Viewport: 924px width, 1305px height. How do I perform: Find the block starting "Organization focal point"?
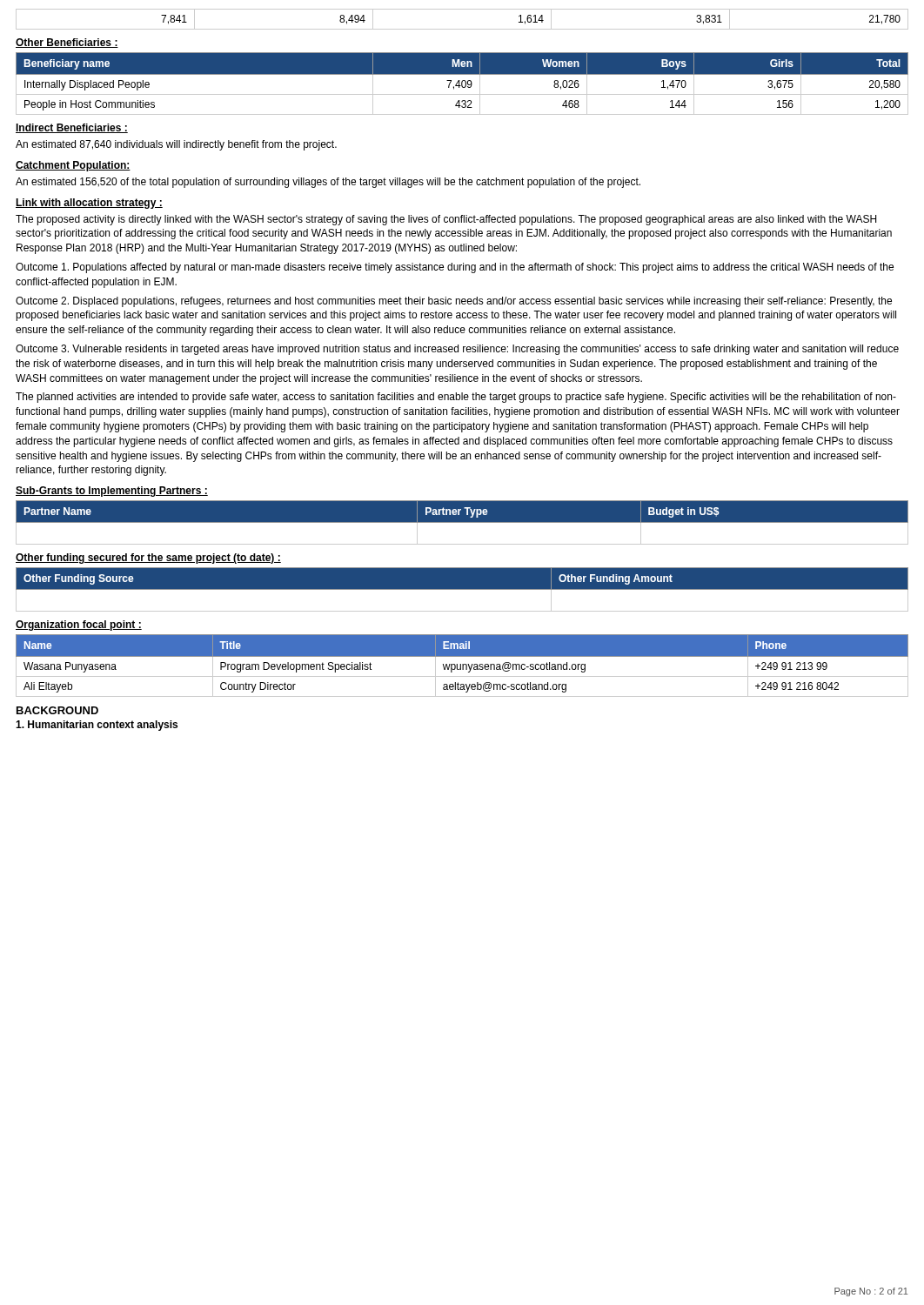click(79, 625)
